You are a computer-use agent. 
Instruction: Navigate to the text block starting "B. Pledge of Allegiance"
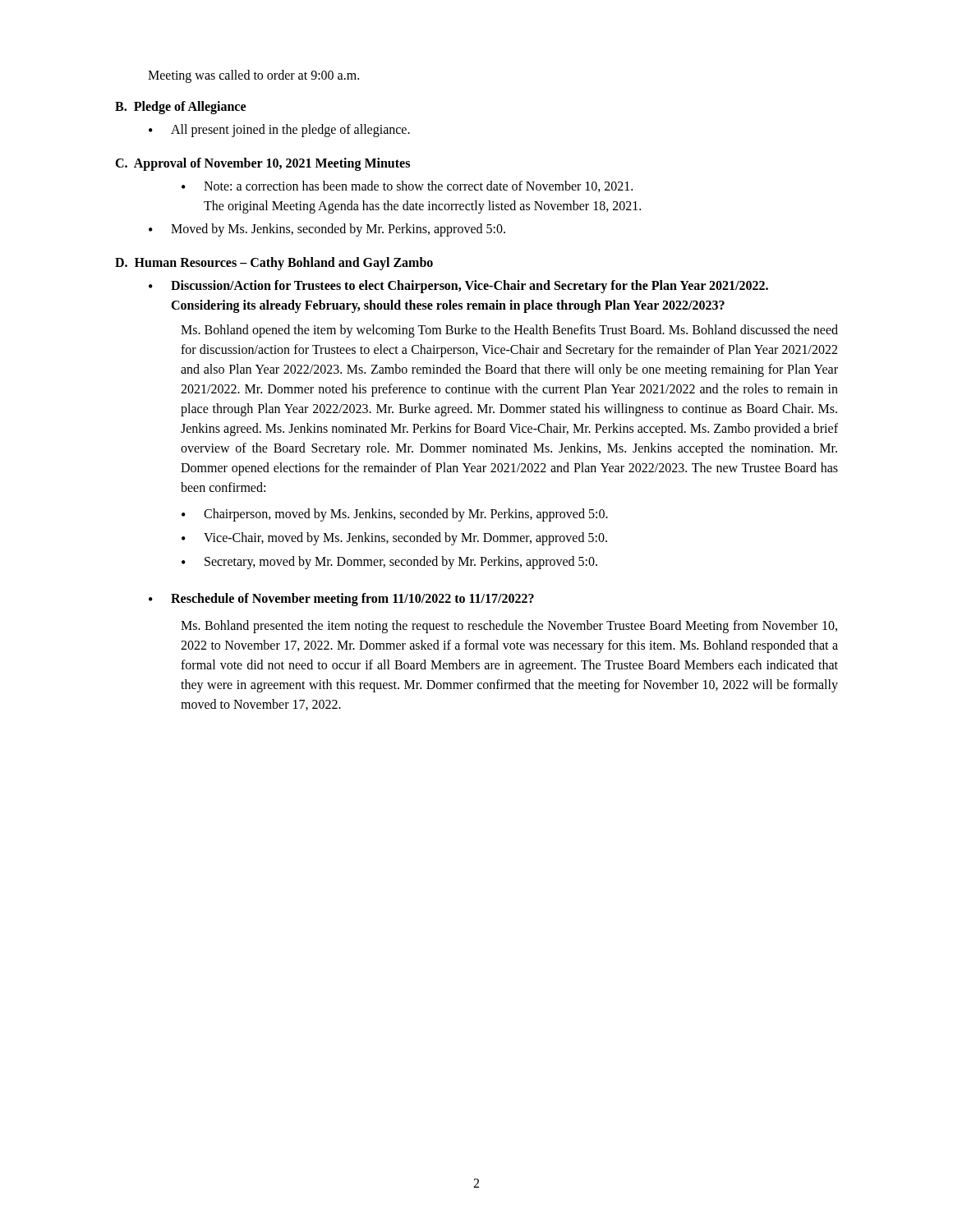click(181, 106)
